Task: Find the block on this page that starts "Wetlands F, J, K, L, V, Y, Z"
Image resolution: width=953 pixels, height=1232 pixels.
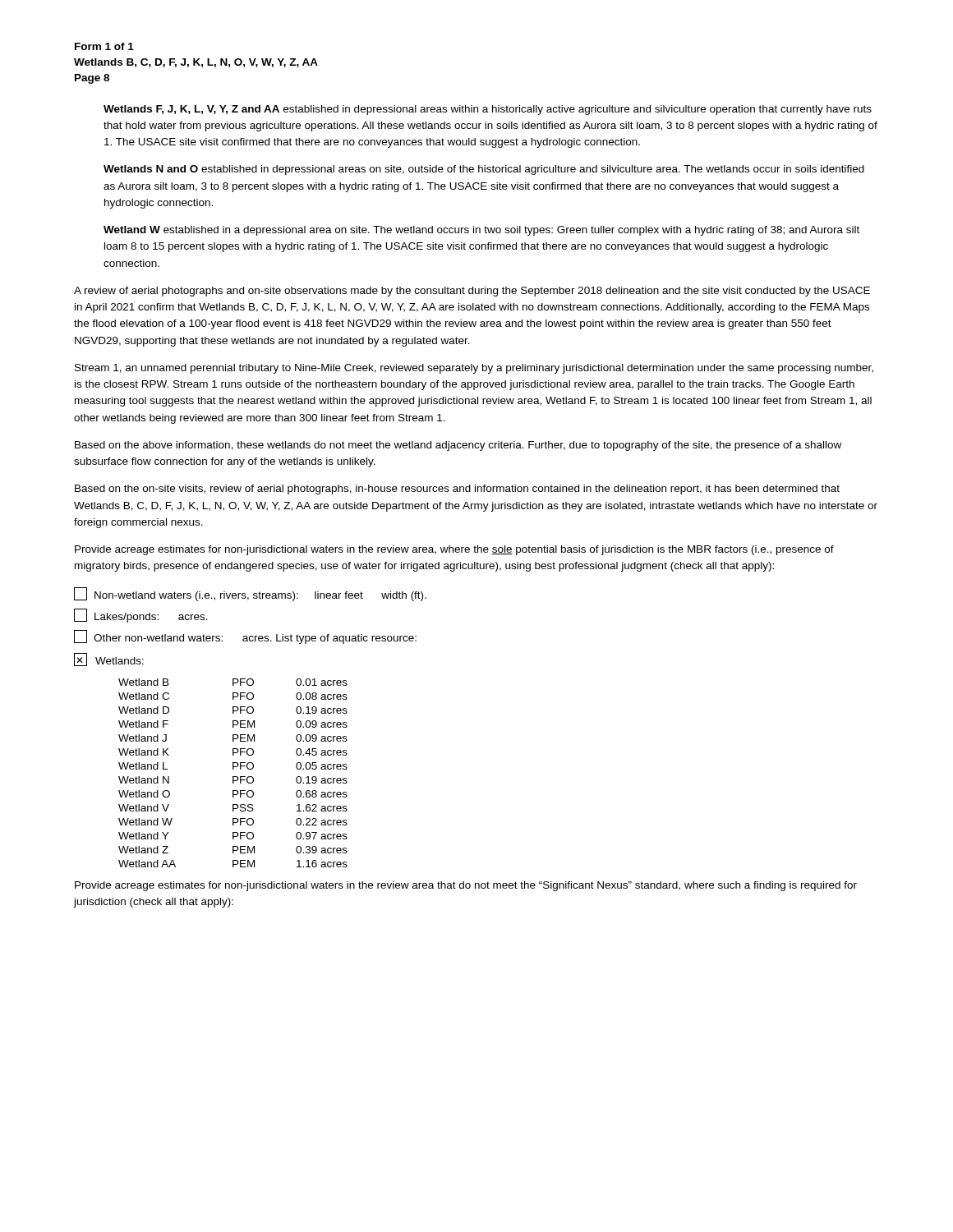Action: [x=490, y=125]
